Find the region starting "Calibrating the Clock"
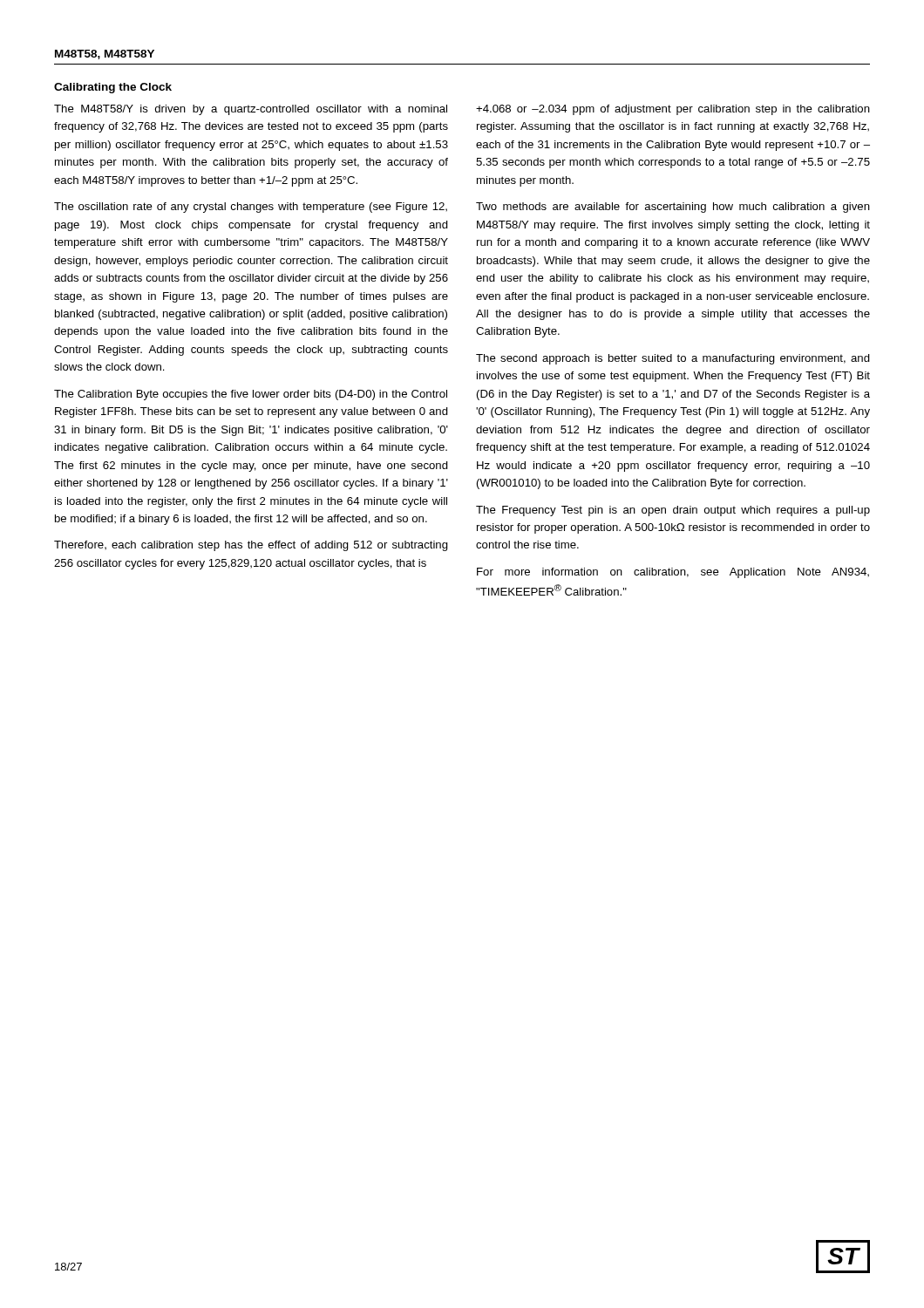 coord(113,88)
